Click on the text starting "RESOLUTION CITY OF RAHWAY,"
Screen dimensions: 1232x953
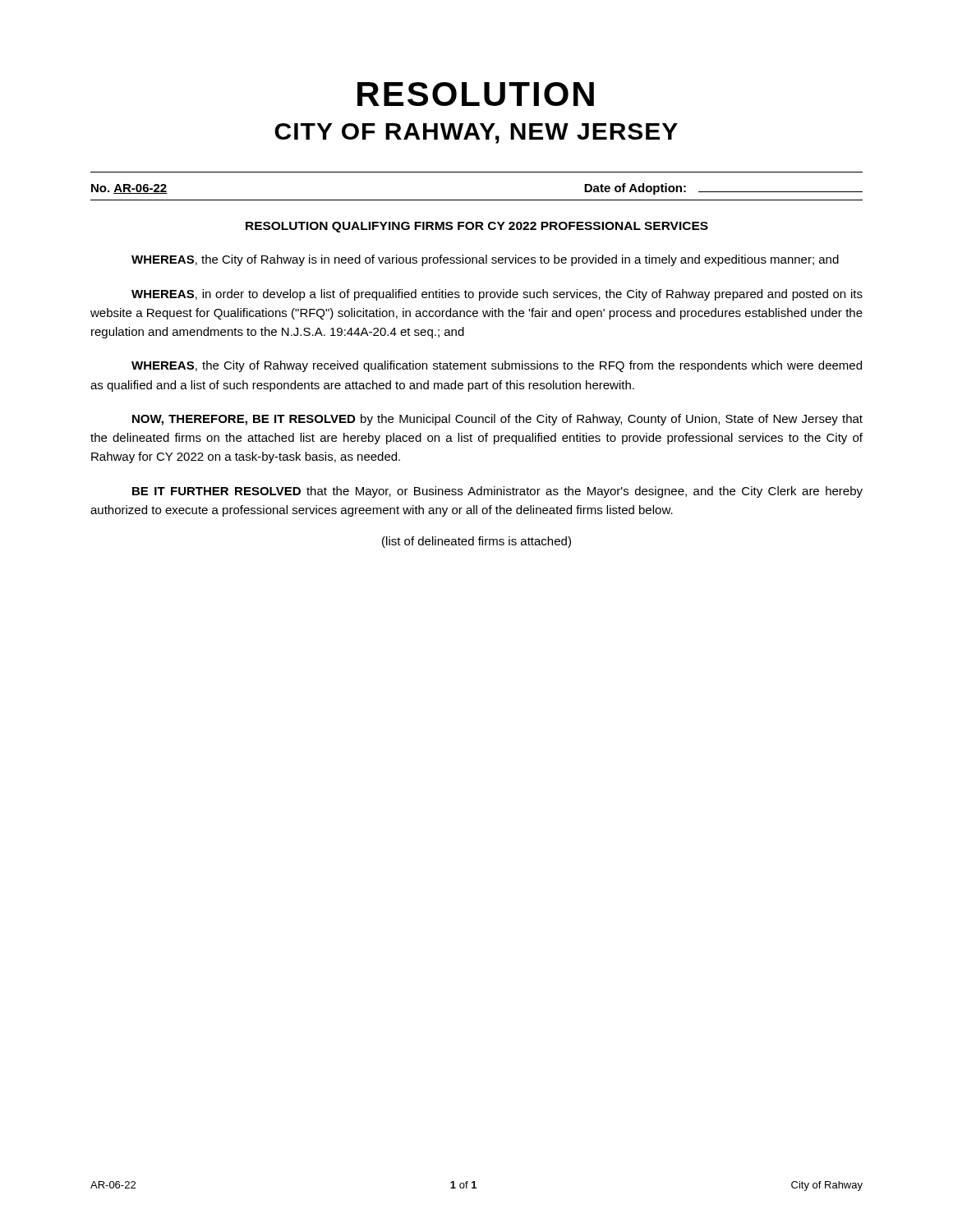click(x=476, y=111)
